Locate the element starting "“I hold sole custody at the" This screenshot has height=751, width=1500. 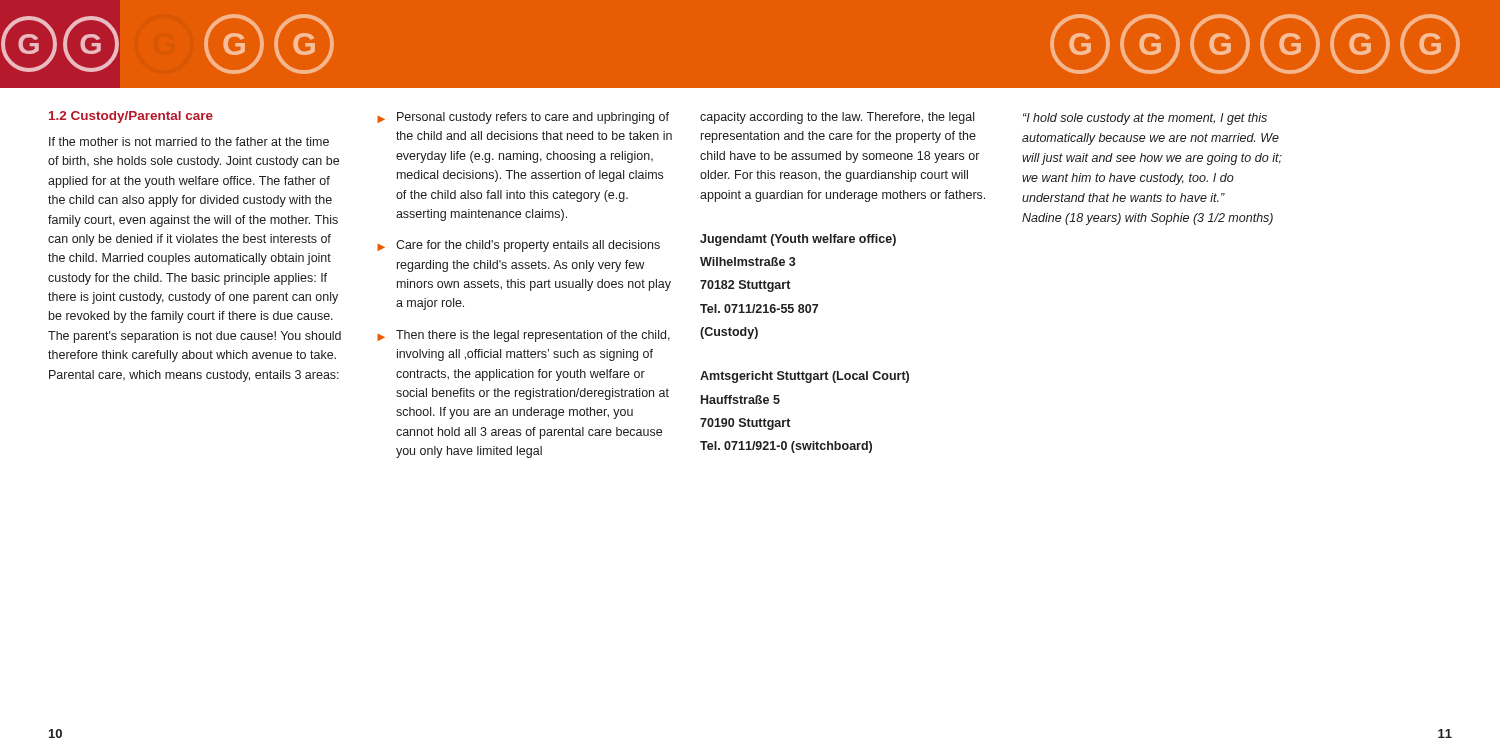1152,168
